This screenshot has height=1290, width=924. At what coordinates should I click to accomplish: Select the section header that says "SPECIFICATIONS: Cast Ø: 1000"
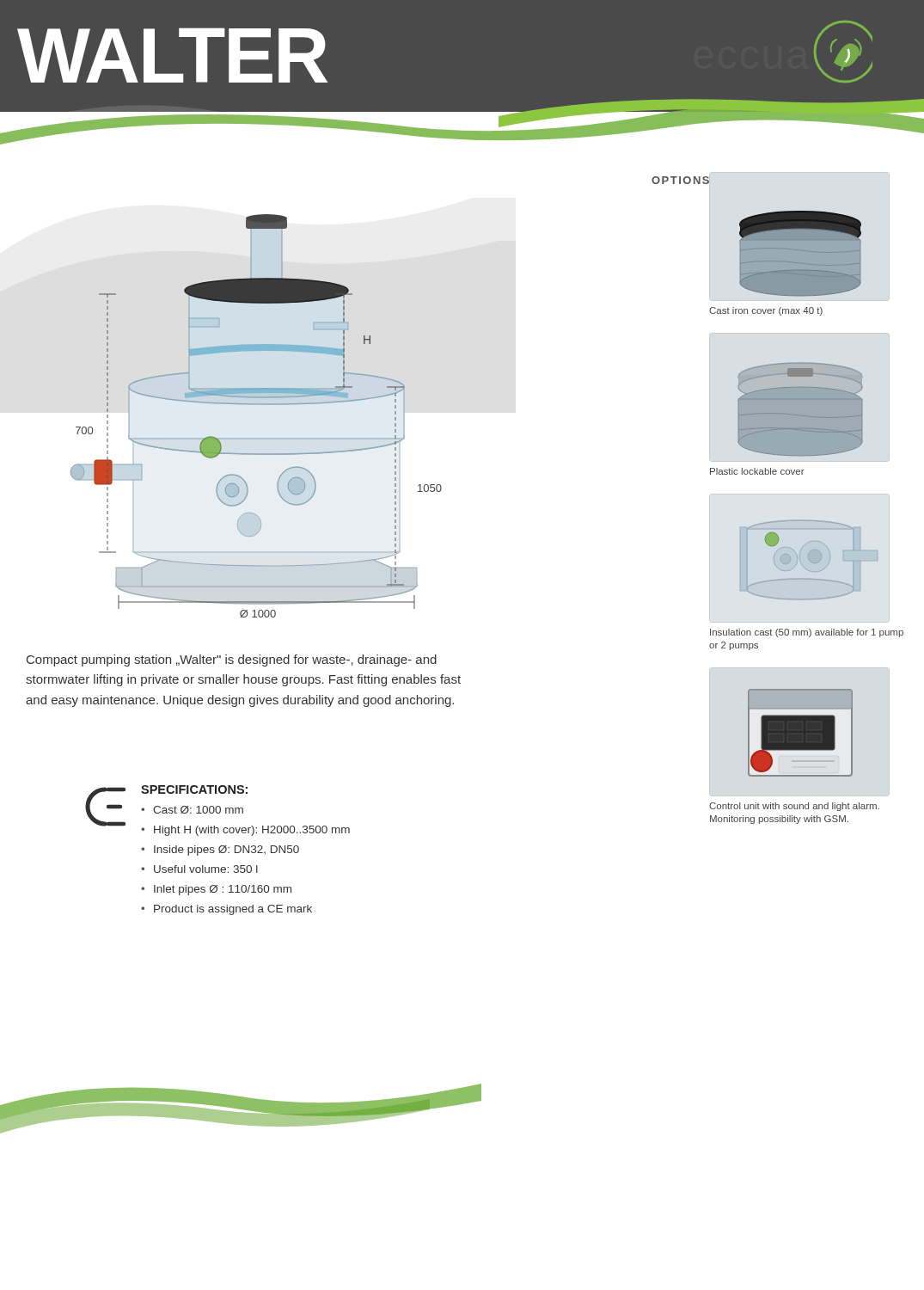point(246,851)
